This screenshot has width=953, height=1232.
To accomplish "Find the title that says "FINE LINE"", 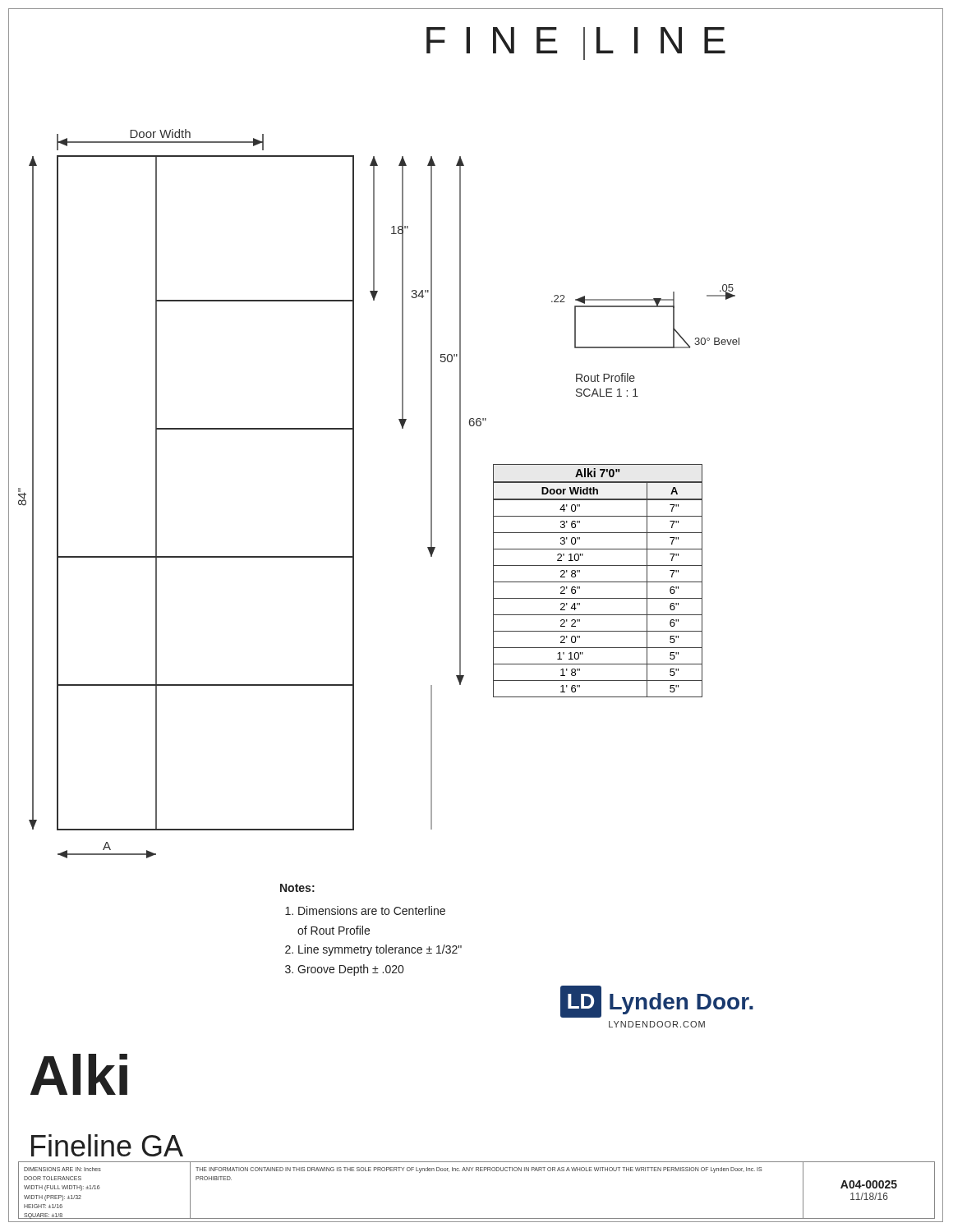I will point(583,41).
